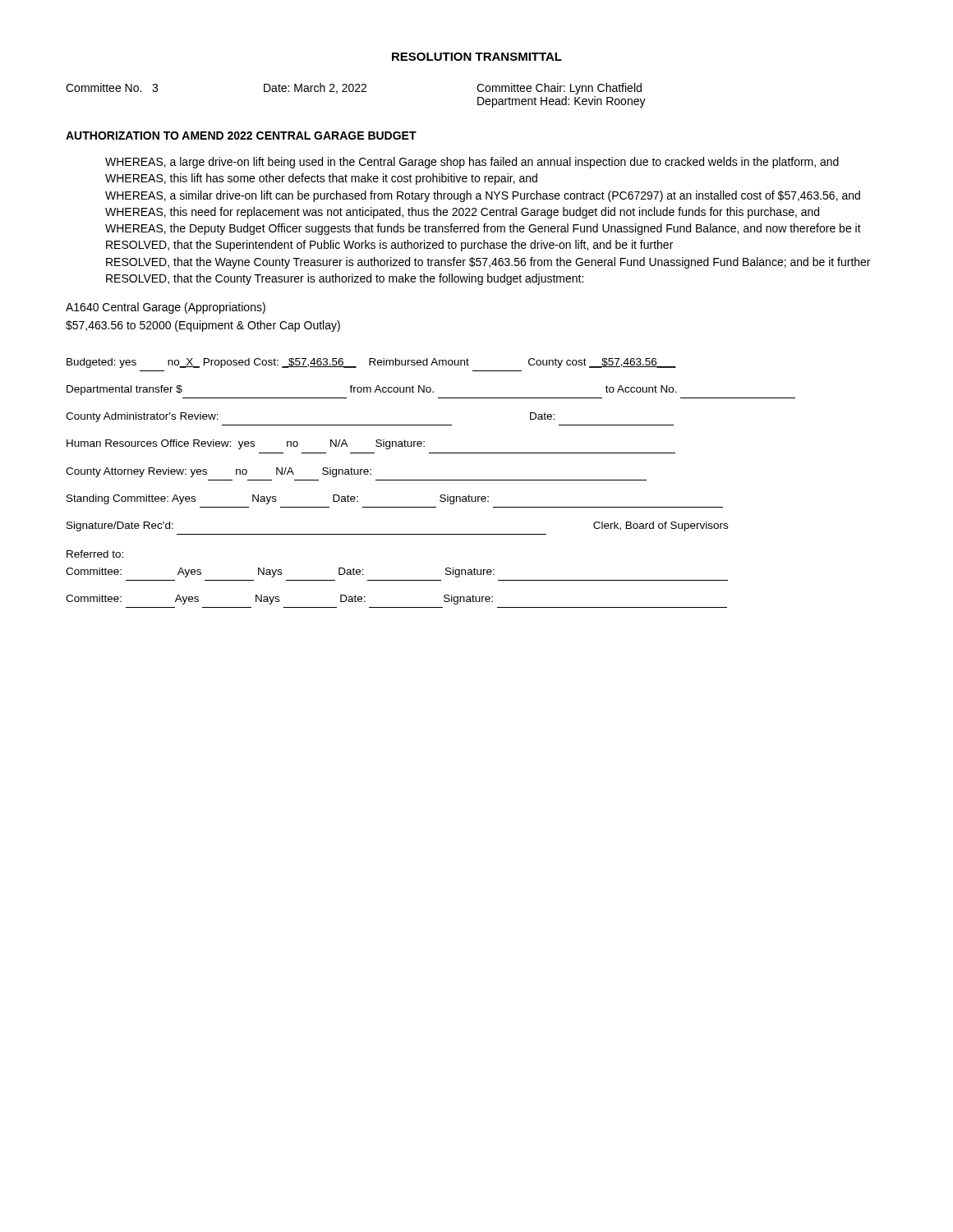Locate the list item that reads "A1640 Central Garage"

(166, 307)
